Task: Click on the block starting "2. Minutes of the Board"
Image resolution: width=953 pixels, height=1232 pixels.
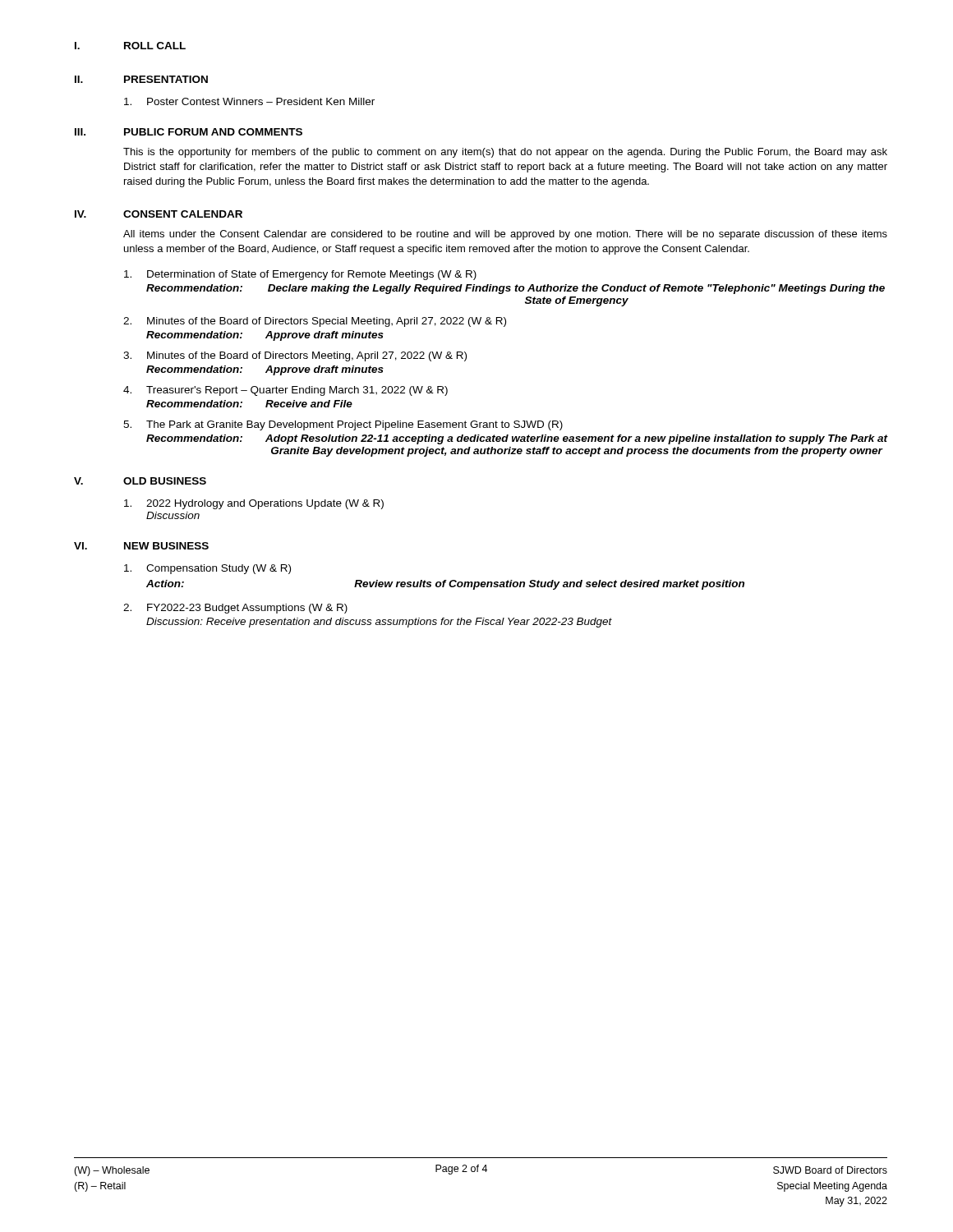Action: click(x=505, y=328)
